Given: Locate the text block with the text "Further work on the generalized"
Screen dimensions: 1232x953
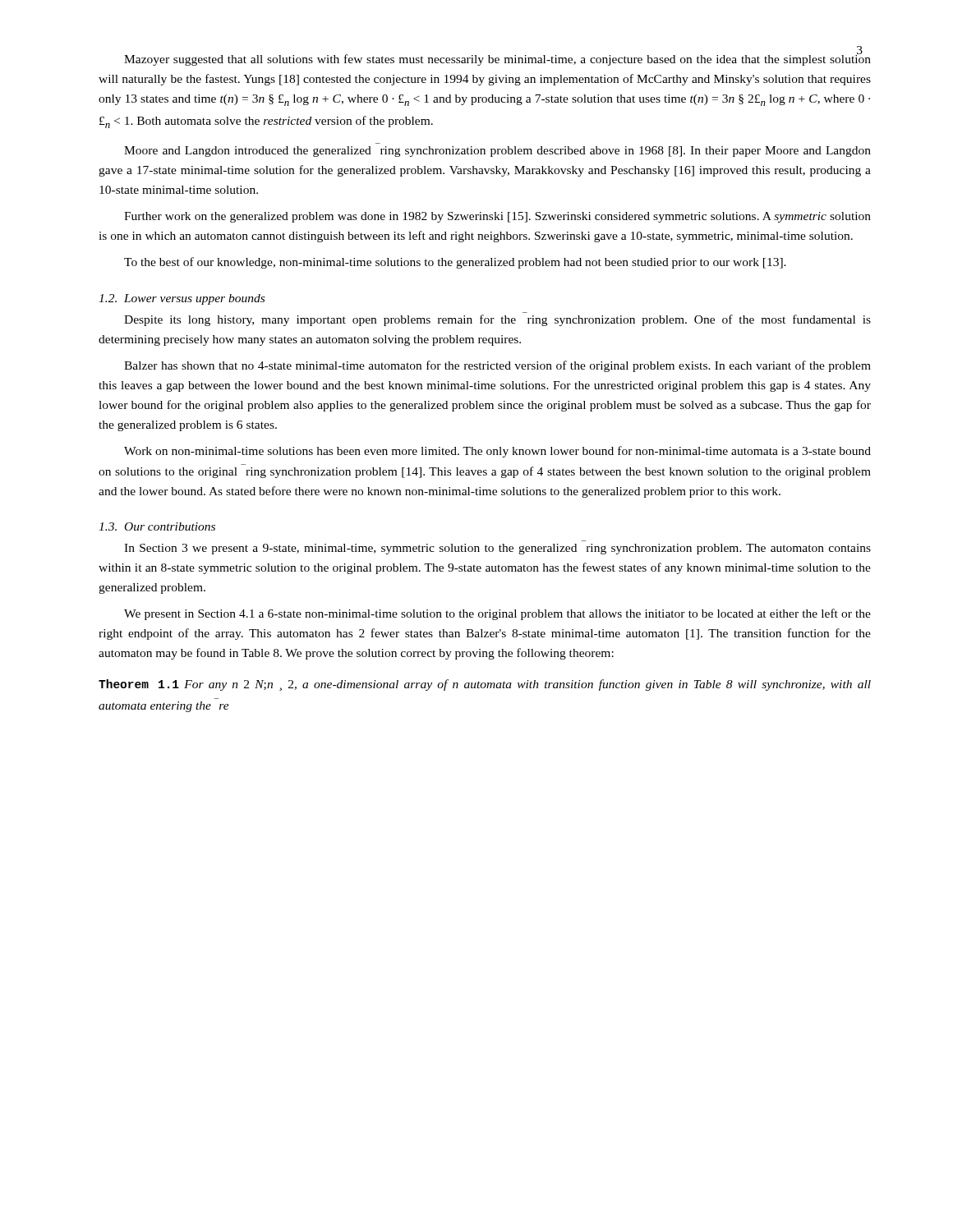Looking at the screenshot, I should click(x=485, y=226).
